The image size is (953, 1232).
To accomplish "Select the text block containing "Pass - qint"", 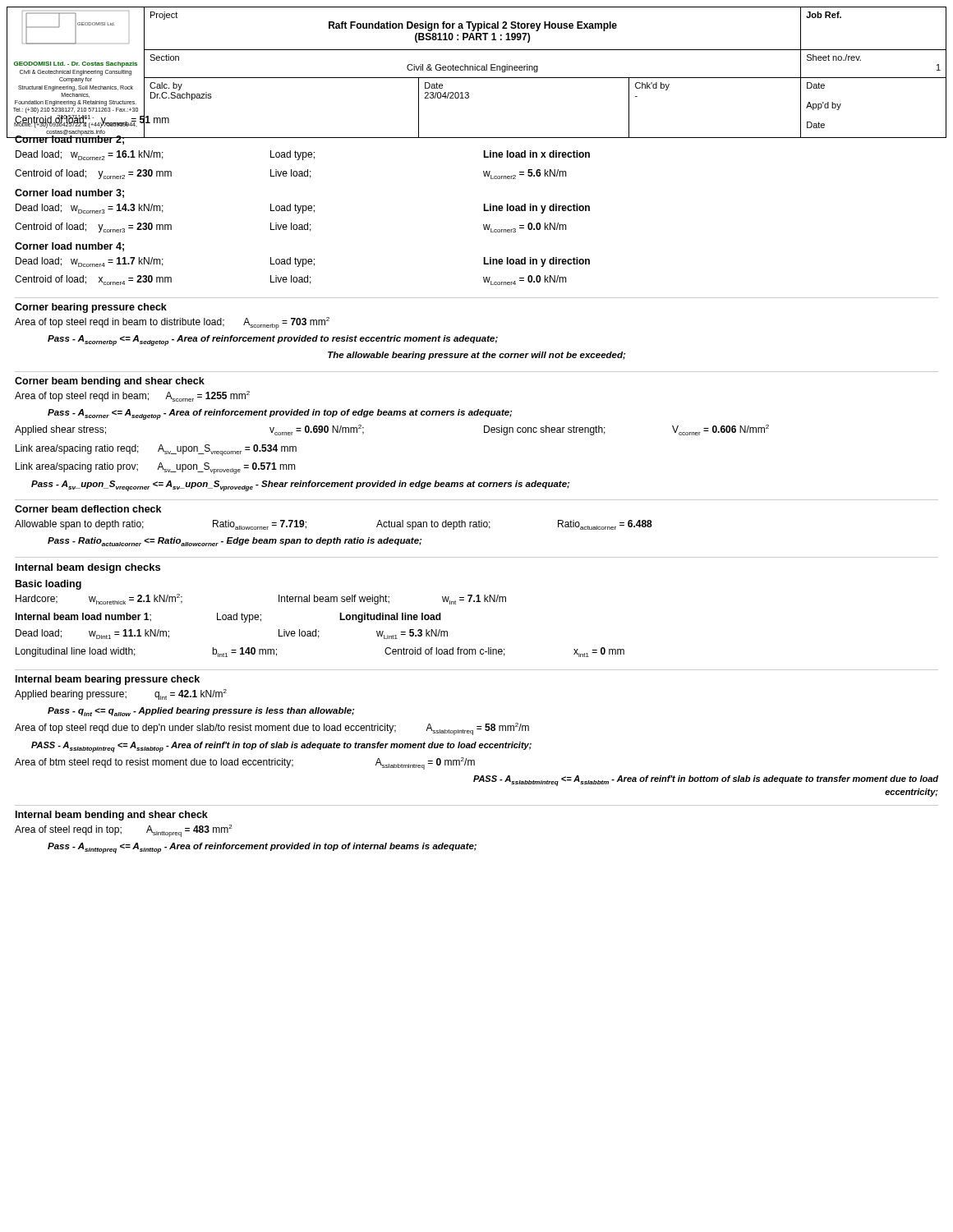I will coord(201,712).
